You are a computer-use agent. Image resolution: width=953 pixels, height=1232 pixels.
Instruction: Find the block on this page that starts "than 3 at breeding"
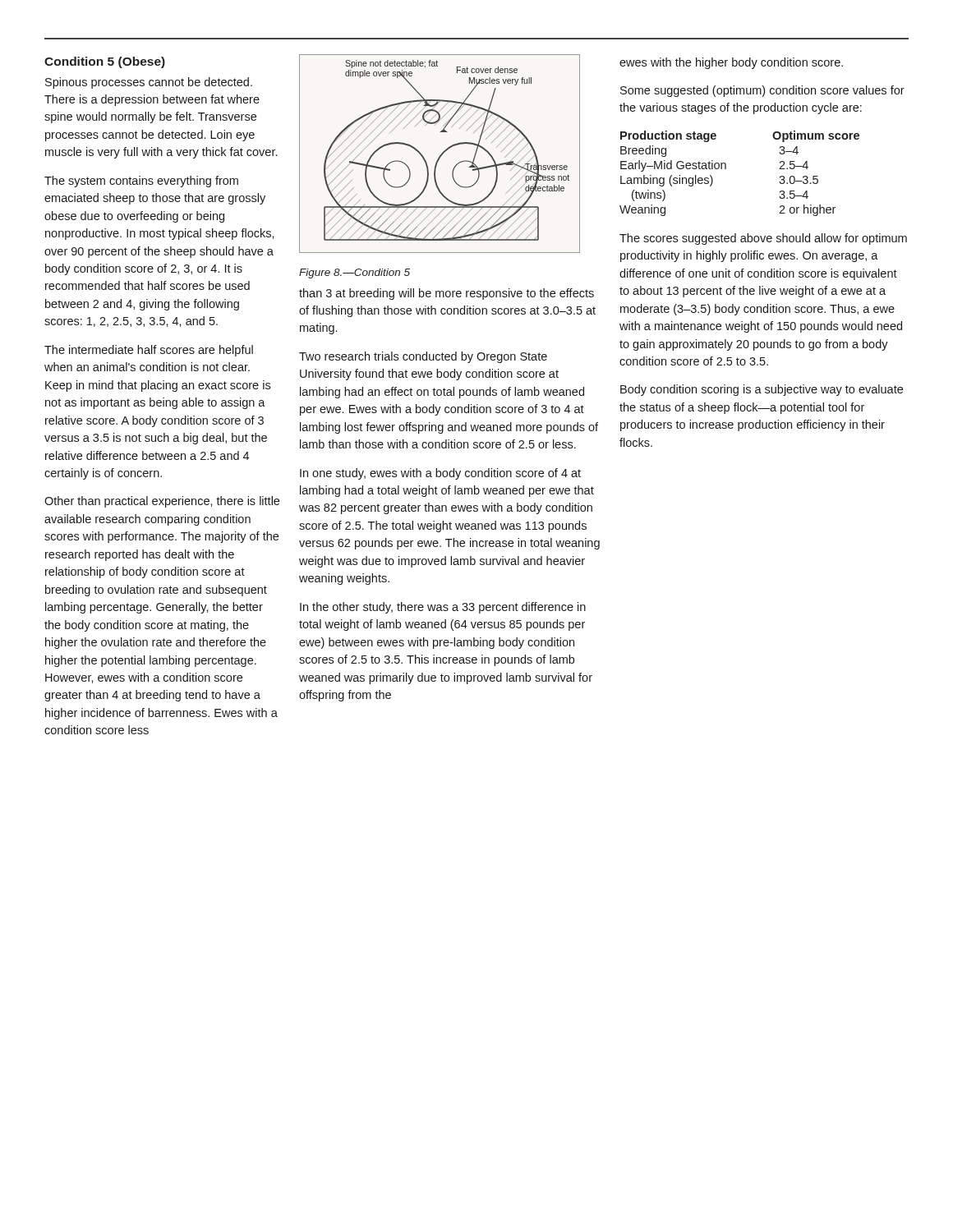coord(447,310)
